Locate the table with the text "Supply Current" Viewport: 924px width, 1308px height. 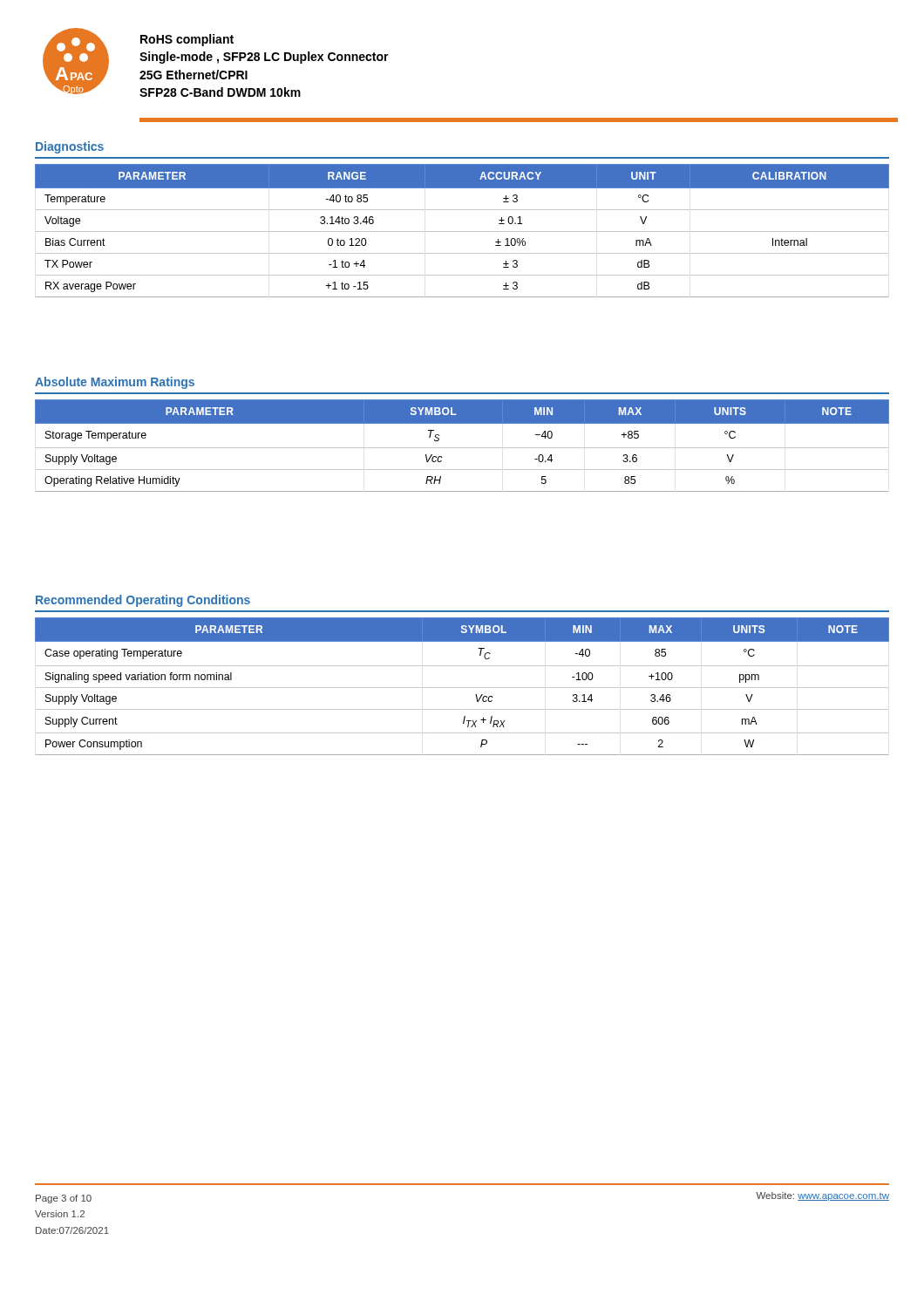tap(462, 686)
